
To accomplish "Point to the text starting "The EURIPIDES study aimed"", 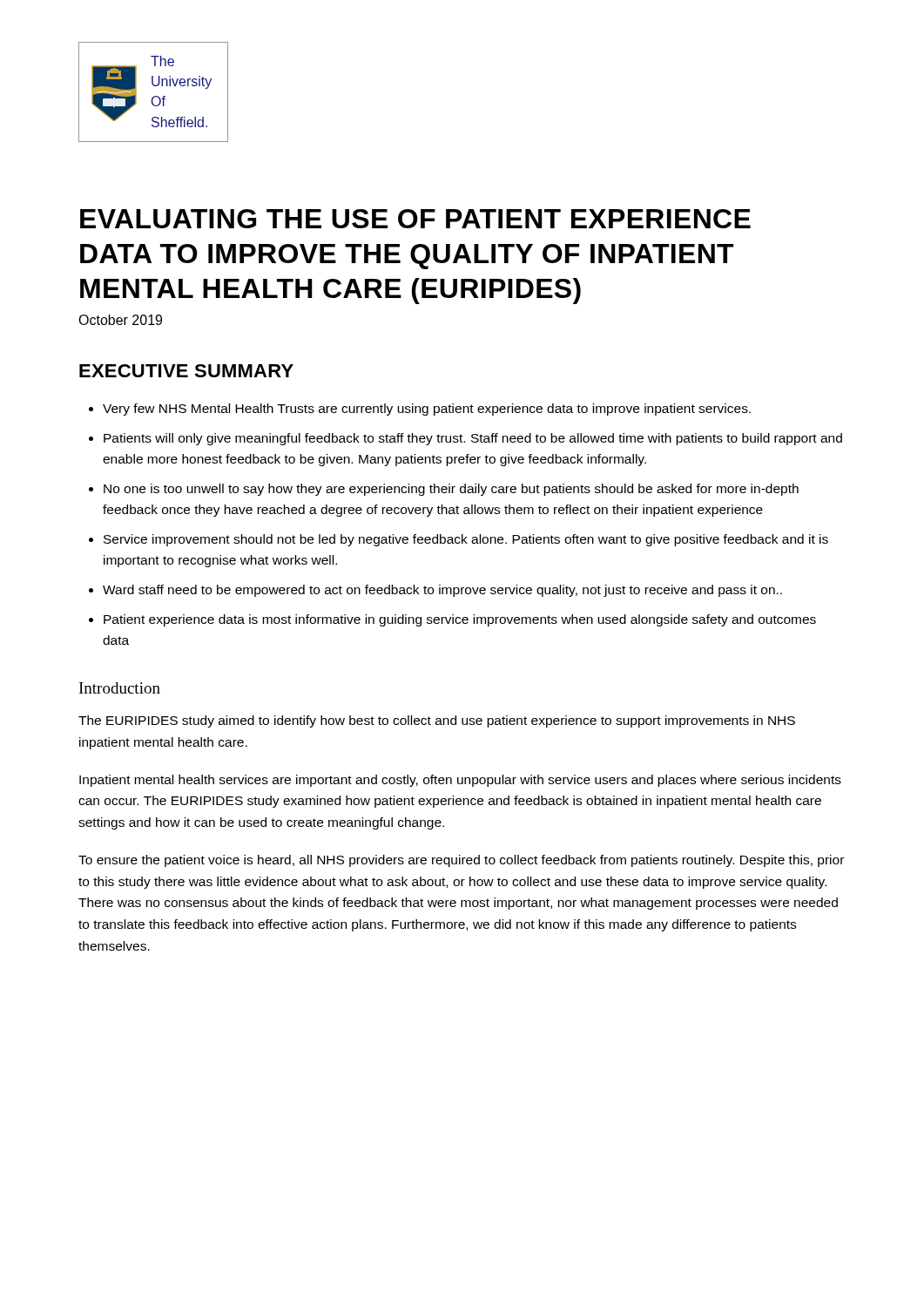I will 462,732.
